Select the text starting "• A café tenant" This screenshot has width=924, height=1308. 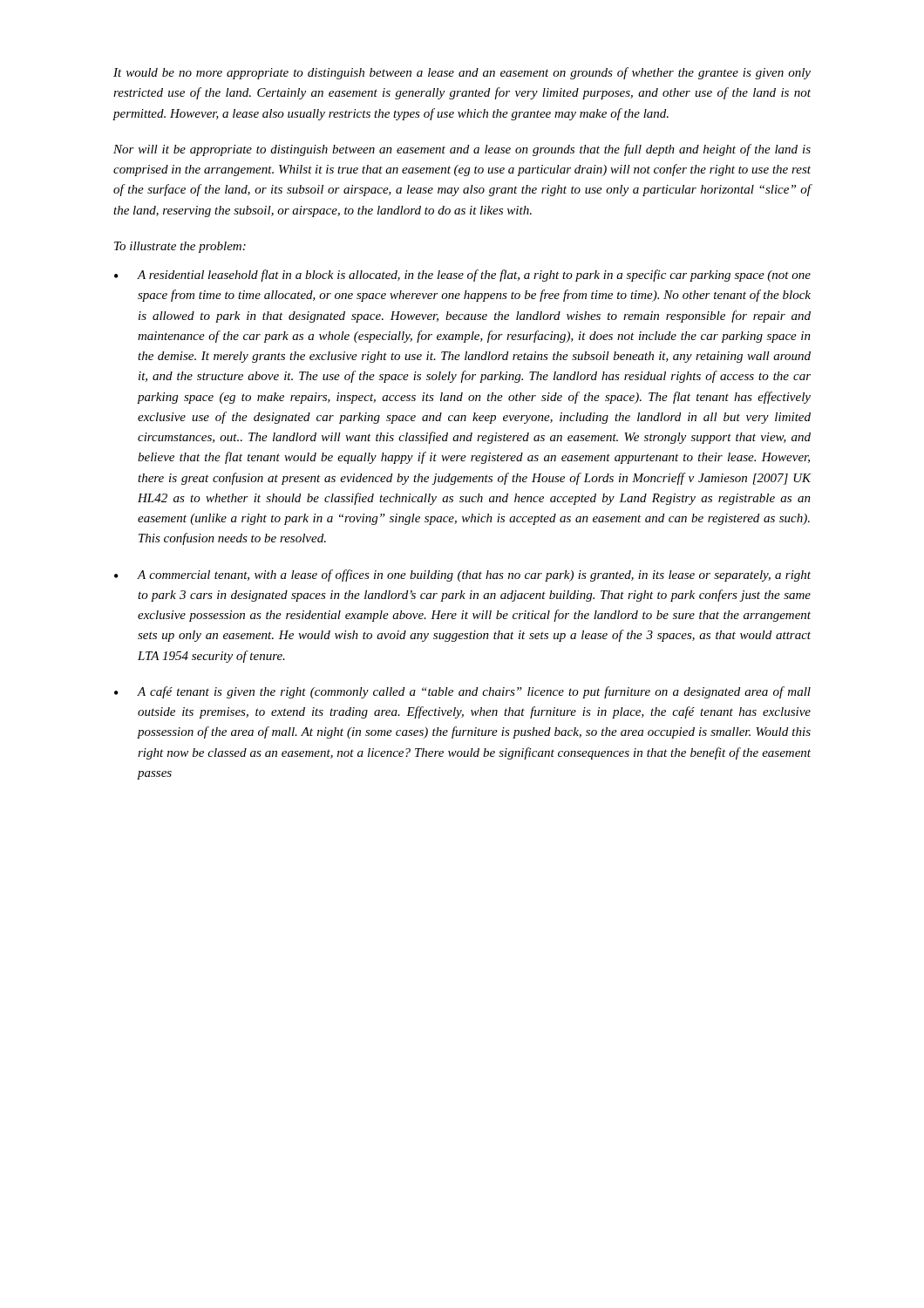click(x=462, y=732)
